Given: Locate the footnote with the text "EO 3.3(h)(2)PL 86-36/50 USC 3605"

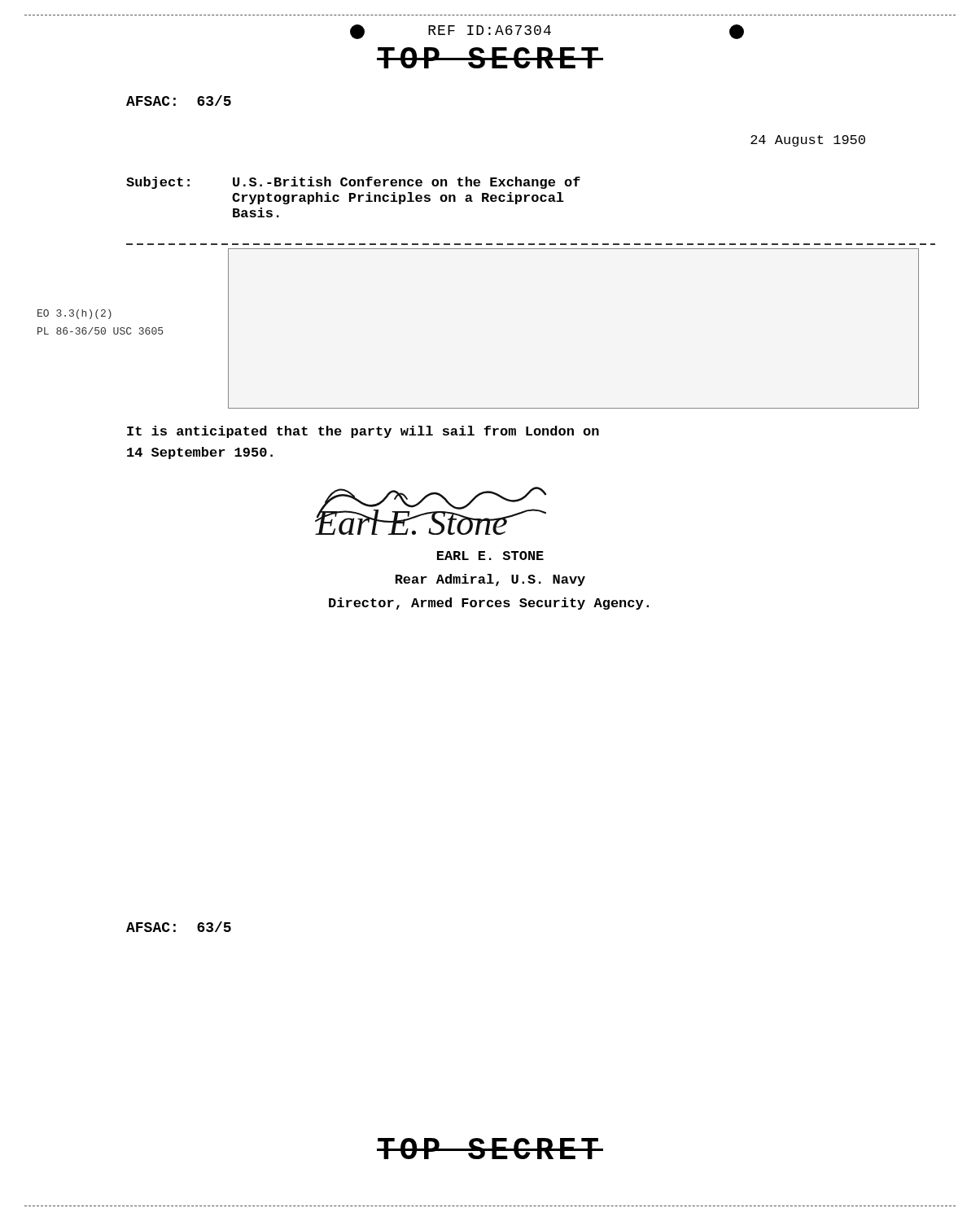Looking at the screenshot, I should pos(100,323).
